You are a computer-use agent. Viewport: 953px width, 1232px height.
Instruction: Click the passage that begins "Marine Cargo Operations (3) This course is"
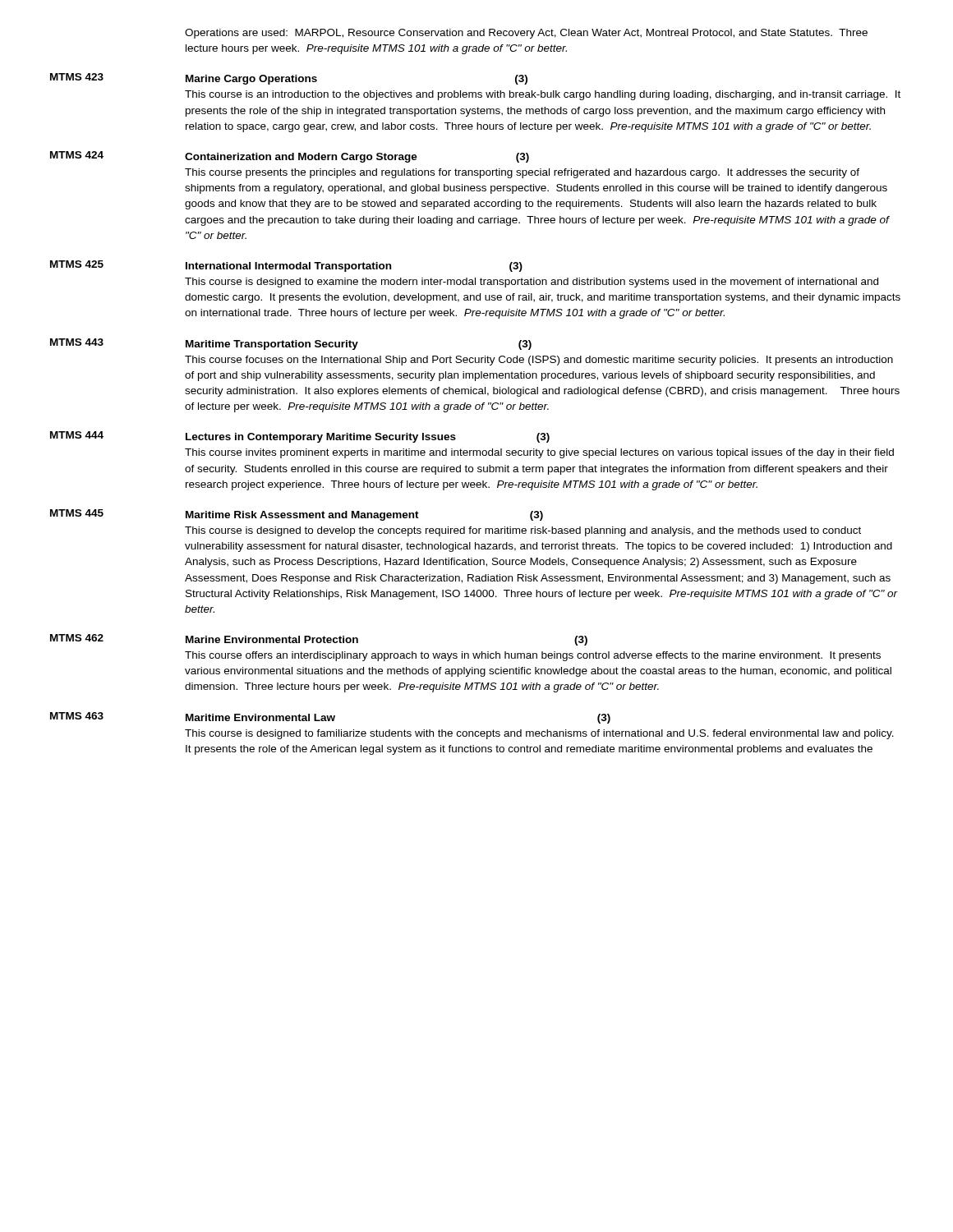543,102
